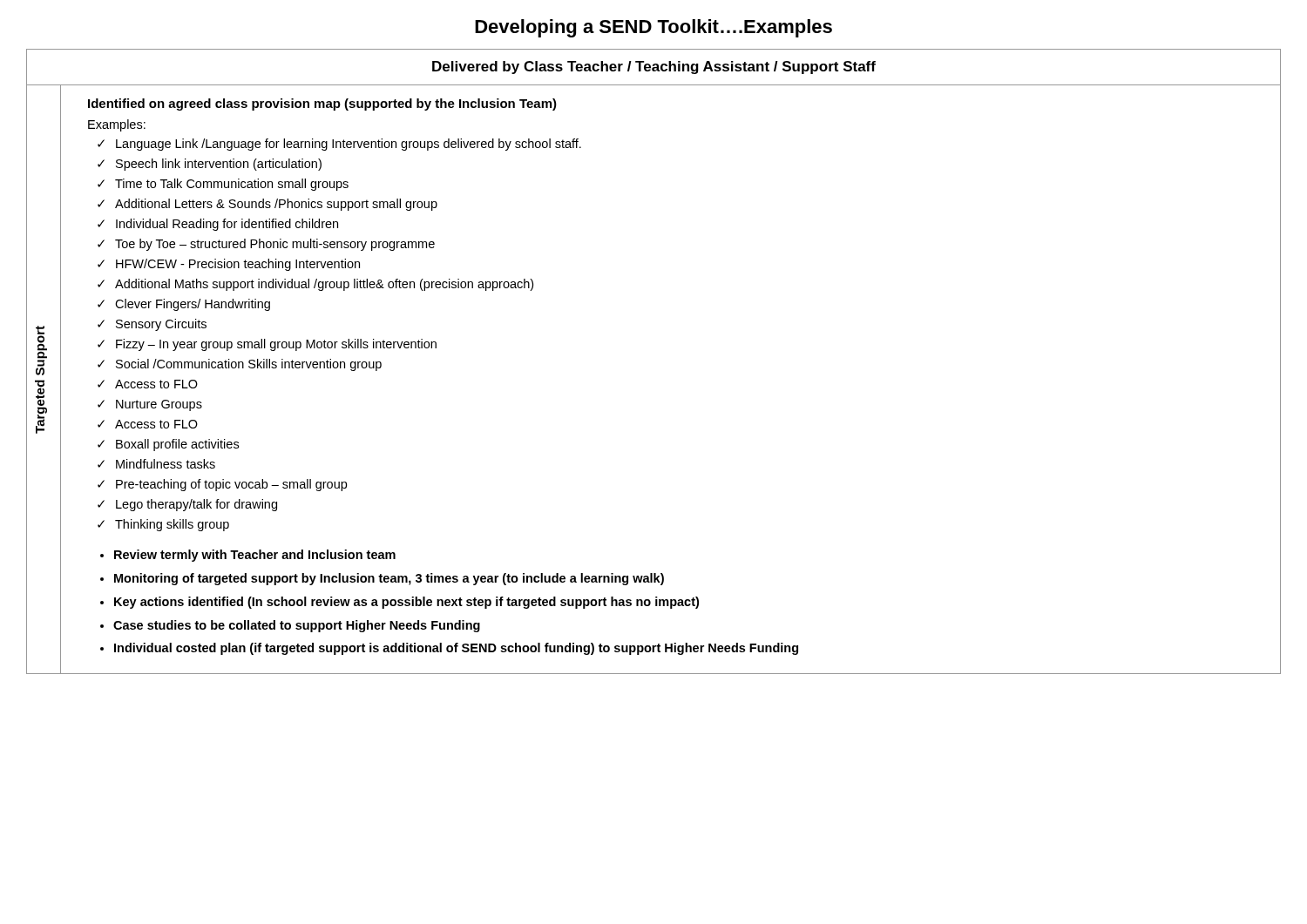Click on the region starting "✓ Fizzy – In year group"
Image resolution: width=1307 pixels, height=924 pixels.
tap(267, 345)
